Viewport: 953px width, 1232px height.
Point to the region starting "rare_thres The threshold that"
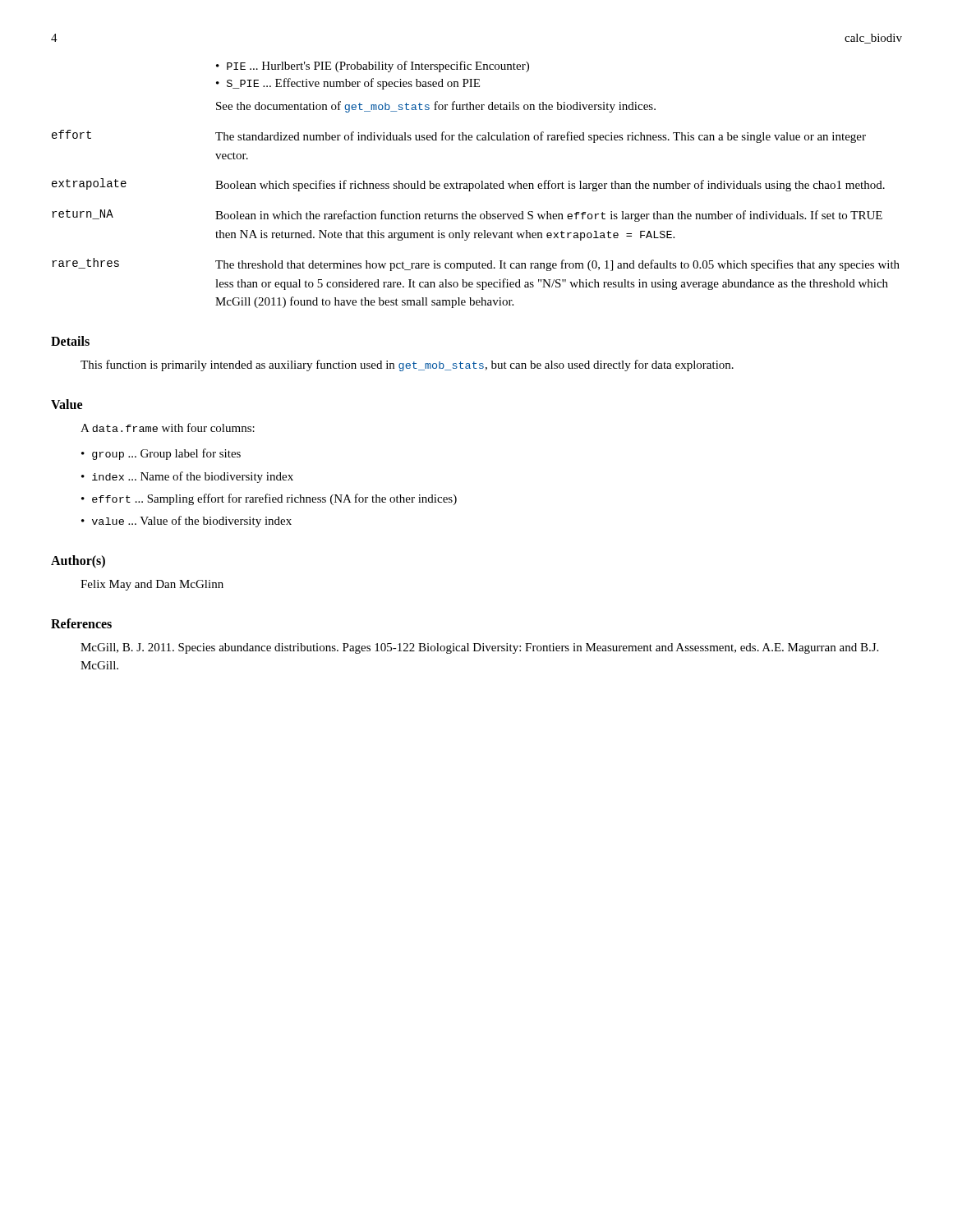[x=476, y=283]
